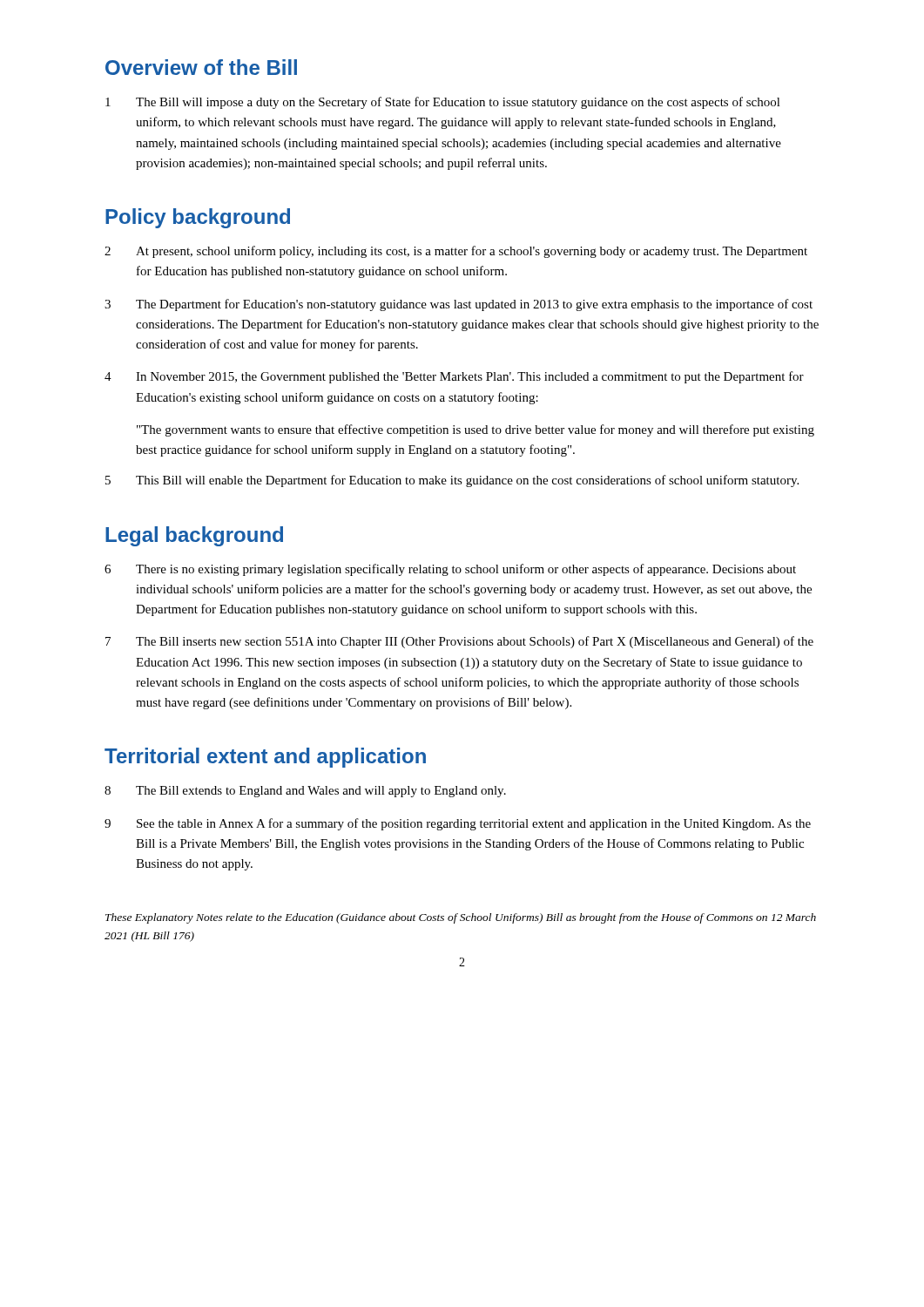Find the text block starting "Legal background"
924x1307 pixels.
(x=194, y=536)
